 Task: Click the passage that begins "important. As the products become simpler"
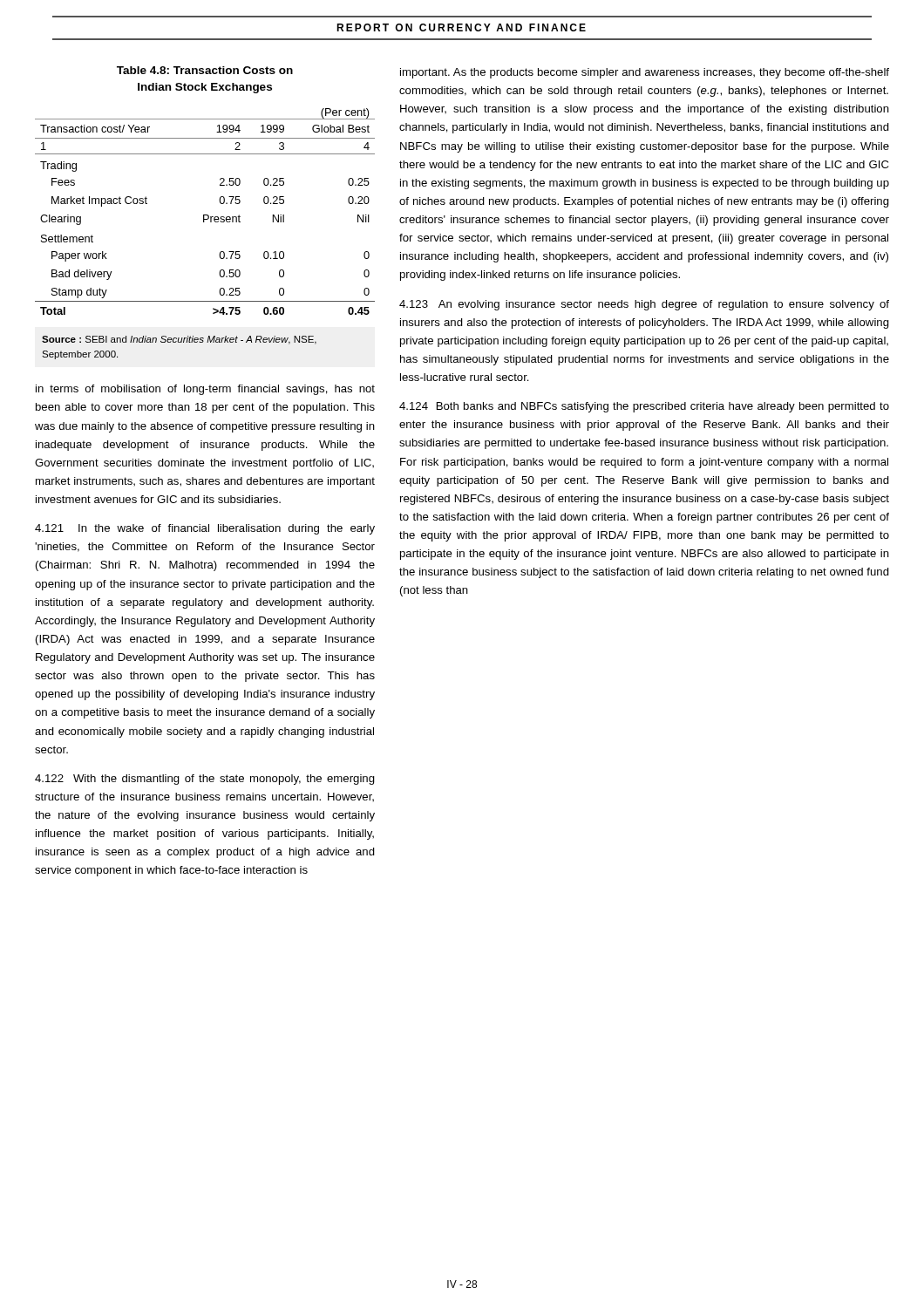644,173
